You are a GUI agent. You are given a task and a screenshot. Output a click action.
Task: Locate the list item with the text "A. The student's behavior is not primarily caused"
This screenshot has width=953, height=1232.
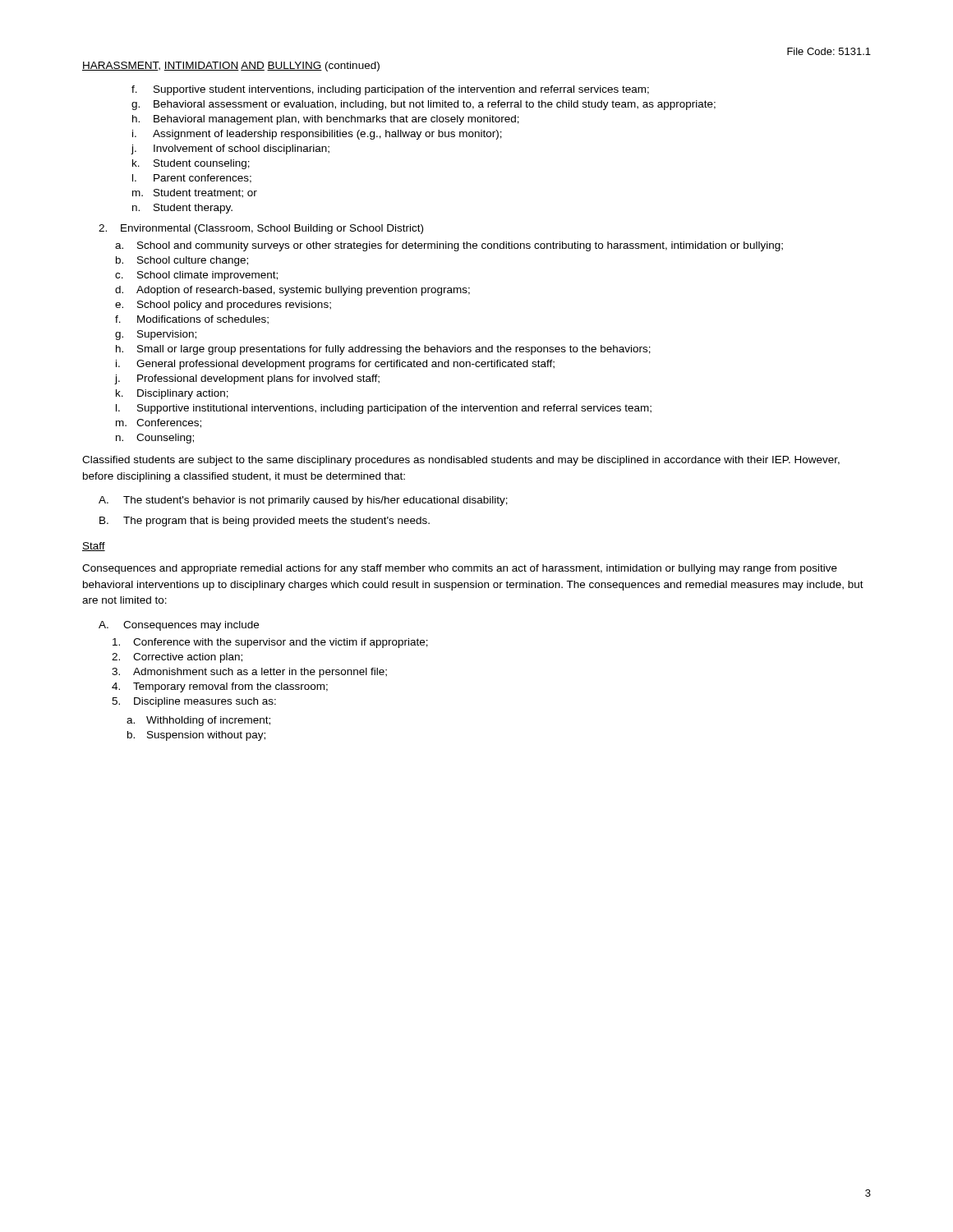485,500
